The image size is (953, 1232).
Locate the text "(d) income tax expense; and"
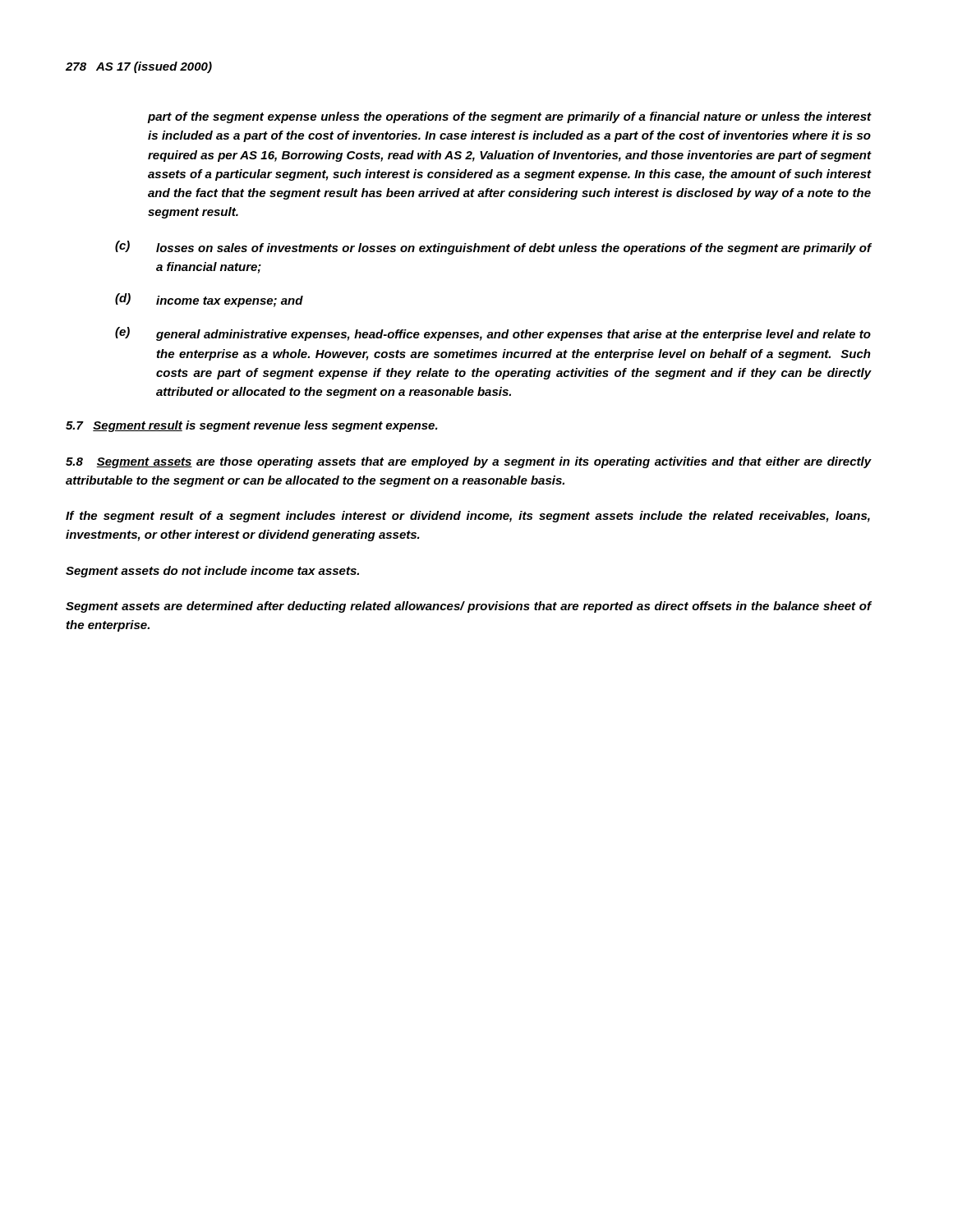click(x=209, y=300)
